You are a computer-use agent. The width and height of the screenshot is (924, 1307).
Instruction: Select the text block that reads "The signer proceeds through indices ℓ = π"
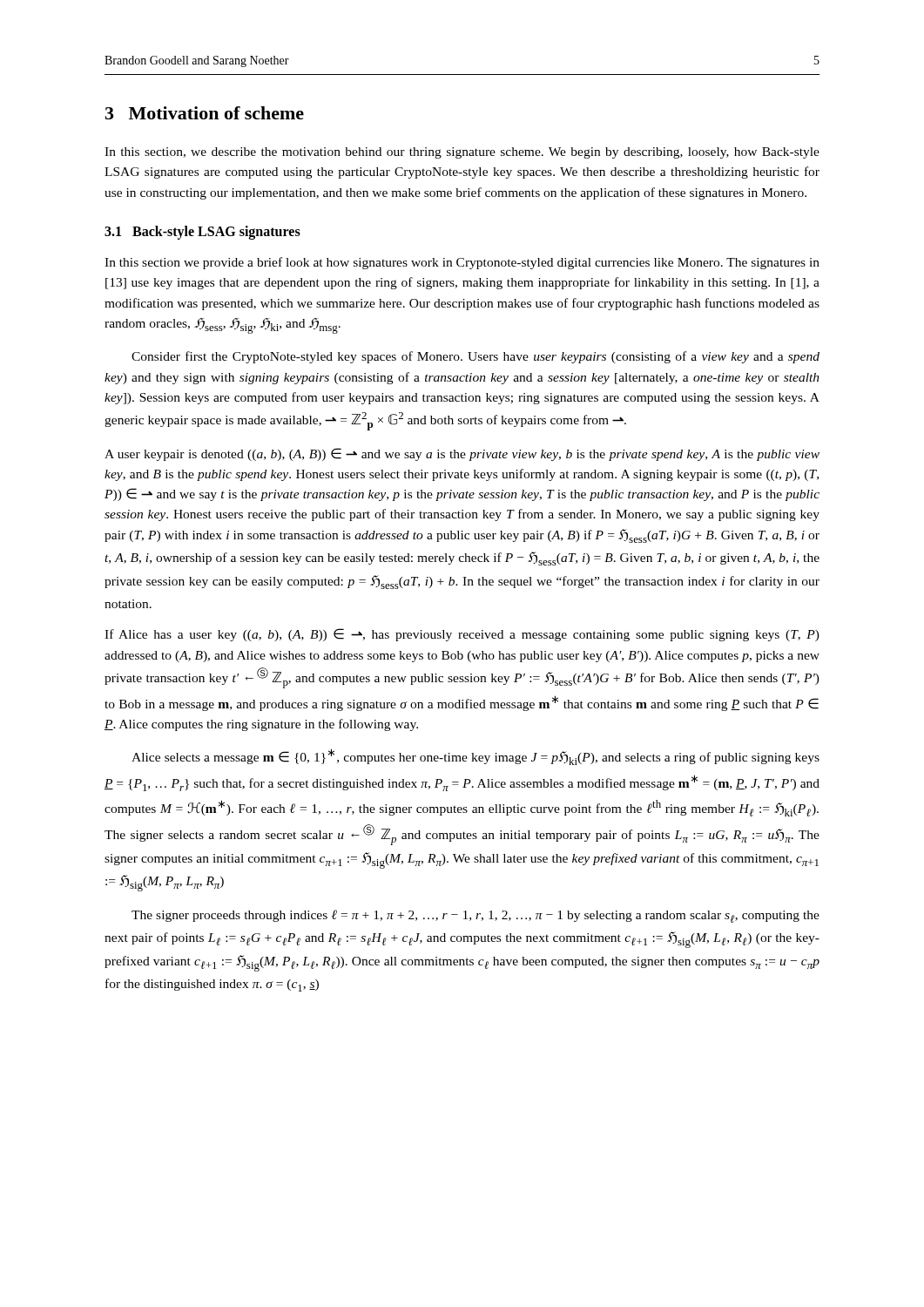[x=462, y=950]
